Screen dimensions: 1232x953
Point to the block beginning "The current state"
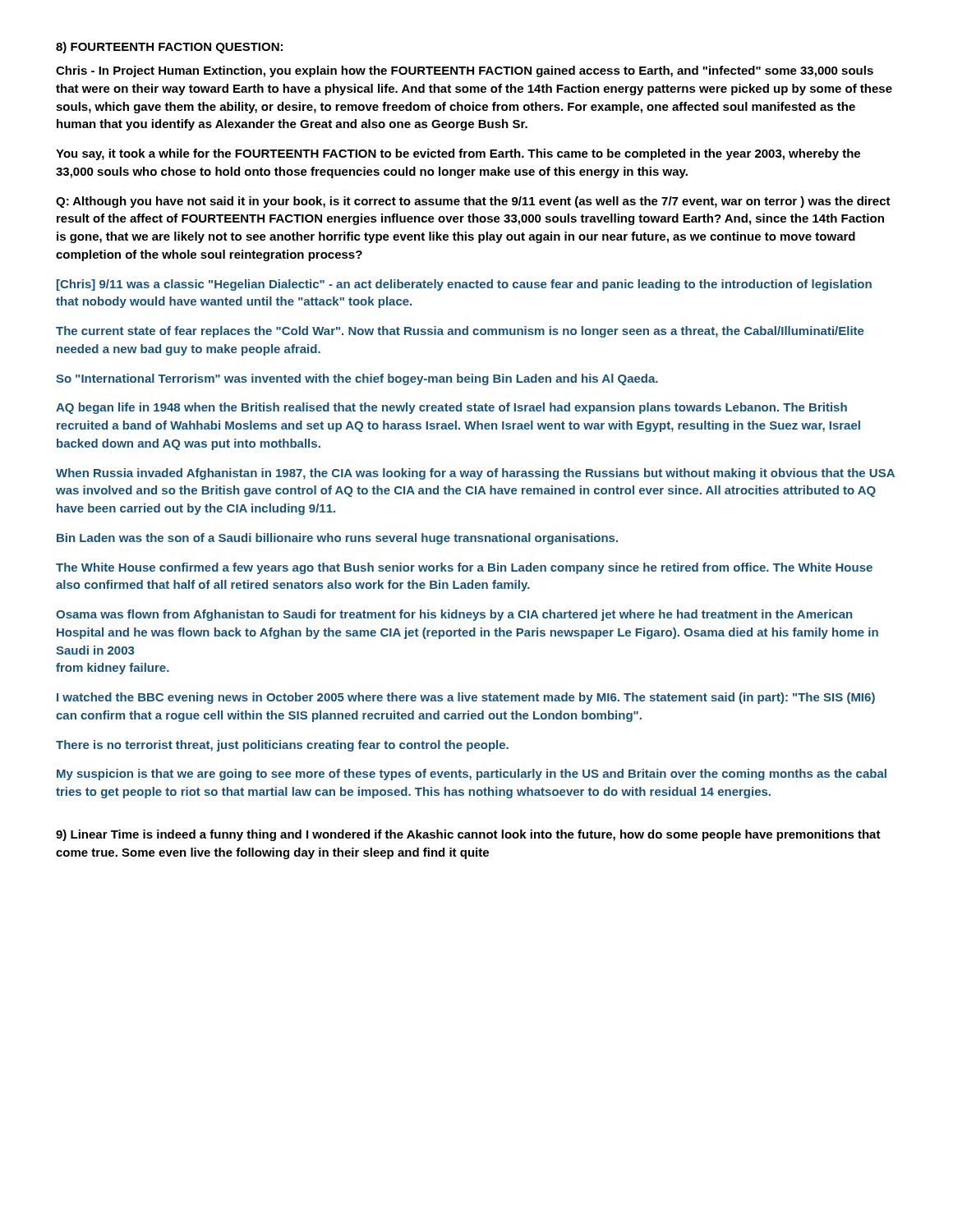point(460,340)
